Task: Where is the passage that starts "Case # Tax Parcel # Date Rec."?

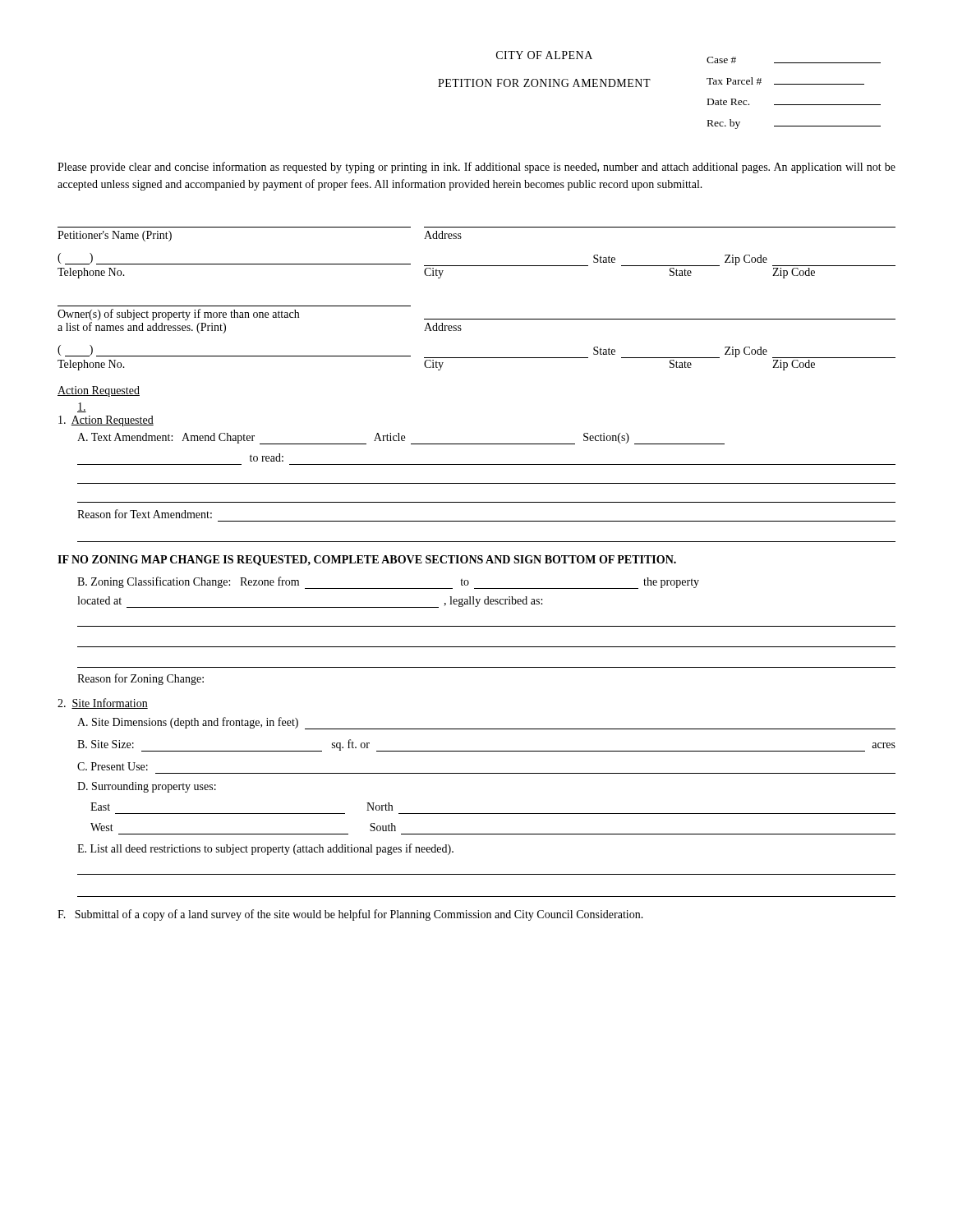Action: coord(801,91)
